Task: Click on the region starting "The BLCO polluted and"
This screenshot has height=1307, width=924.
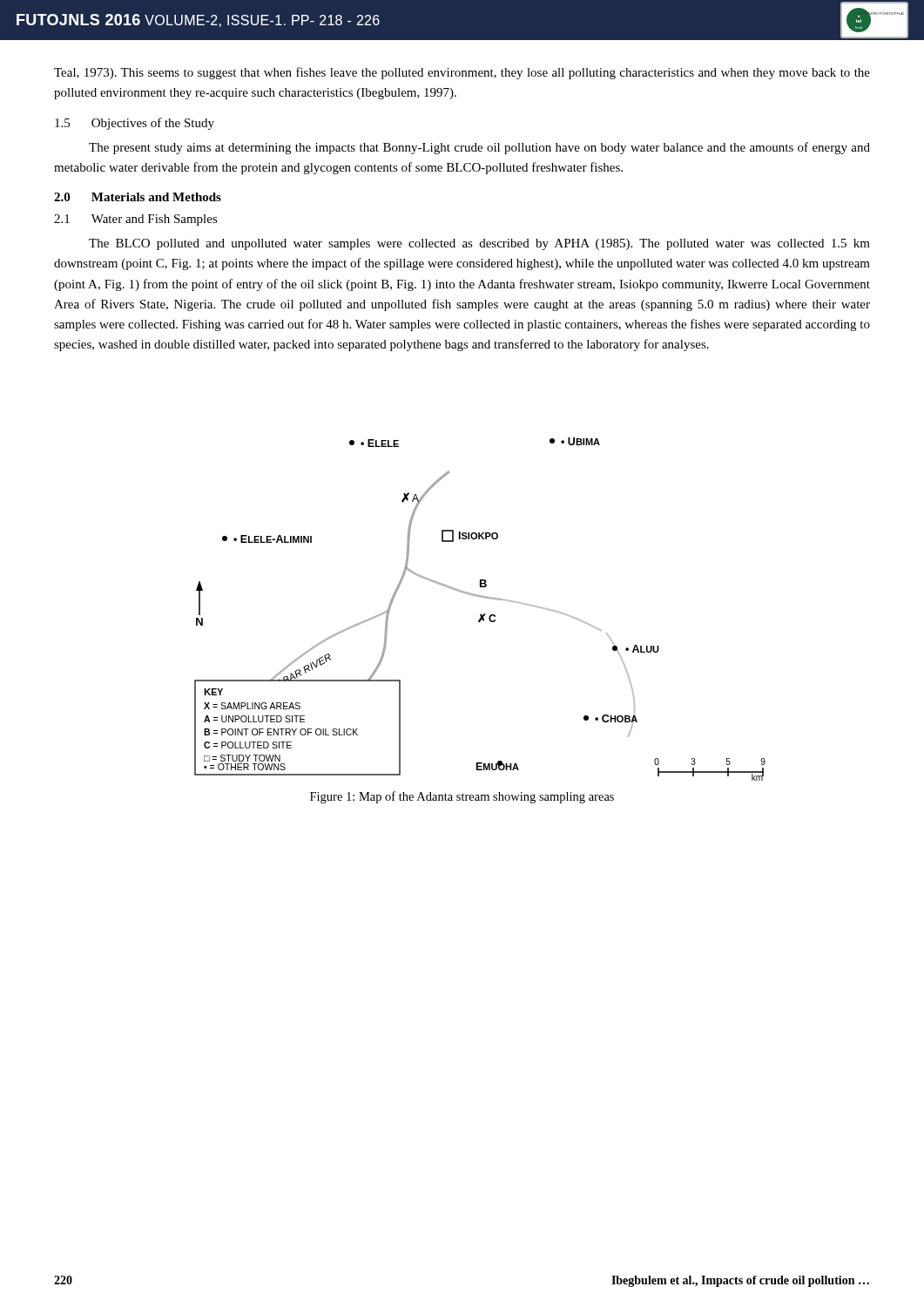Action: pos(462,294)
